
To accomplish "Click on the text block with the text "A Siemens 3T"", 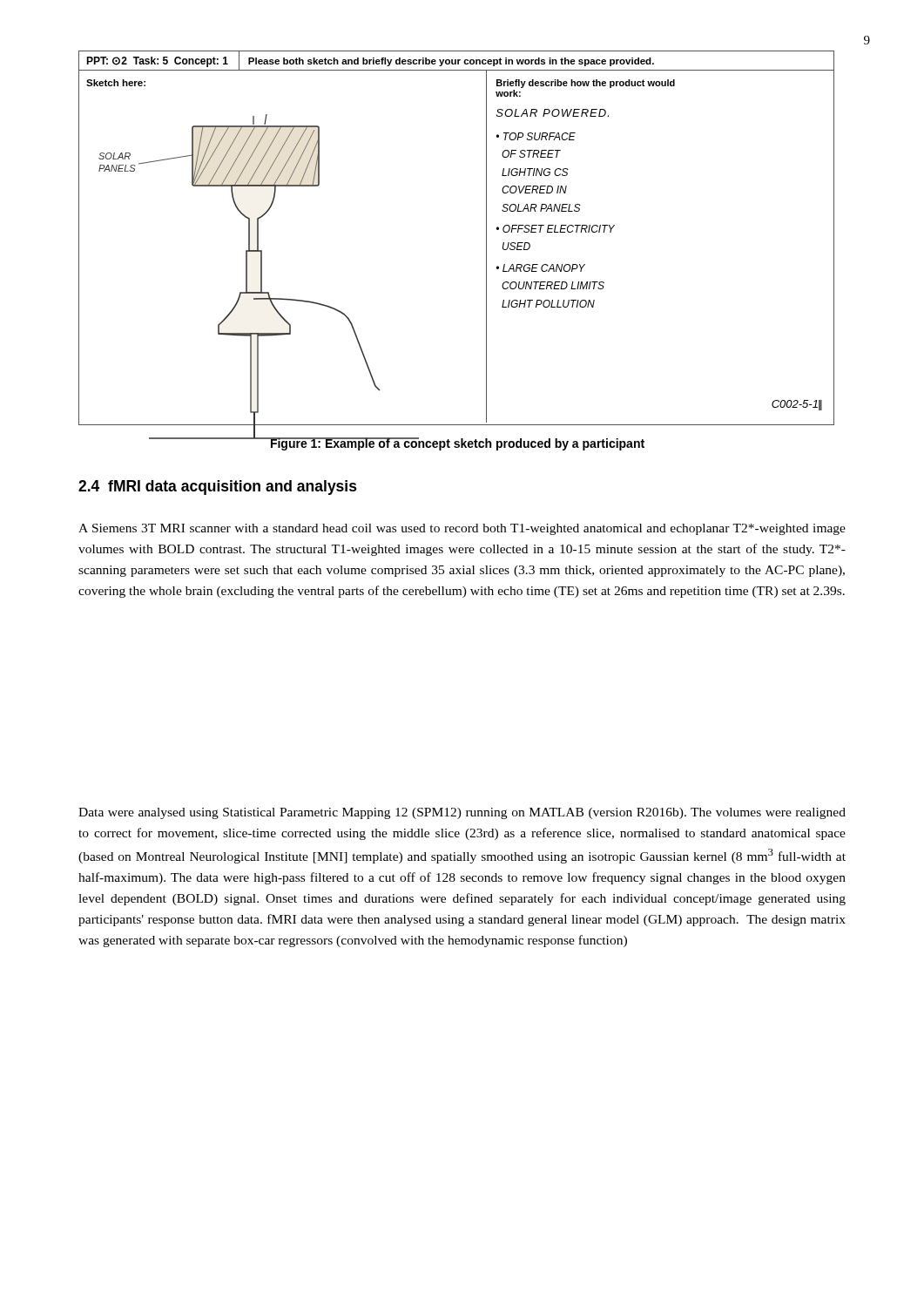I will (462, 559).
